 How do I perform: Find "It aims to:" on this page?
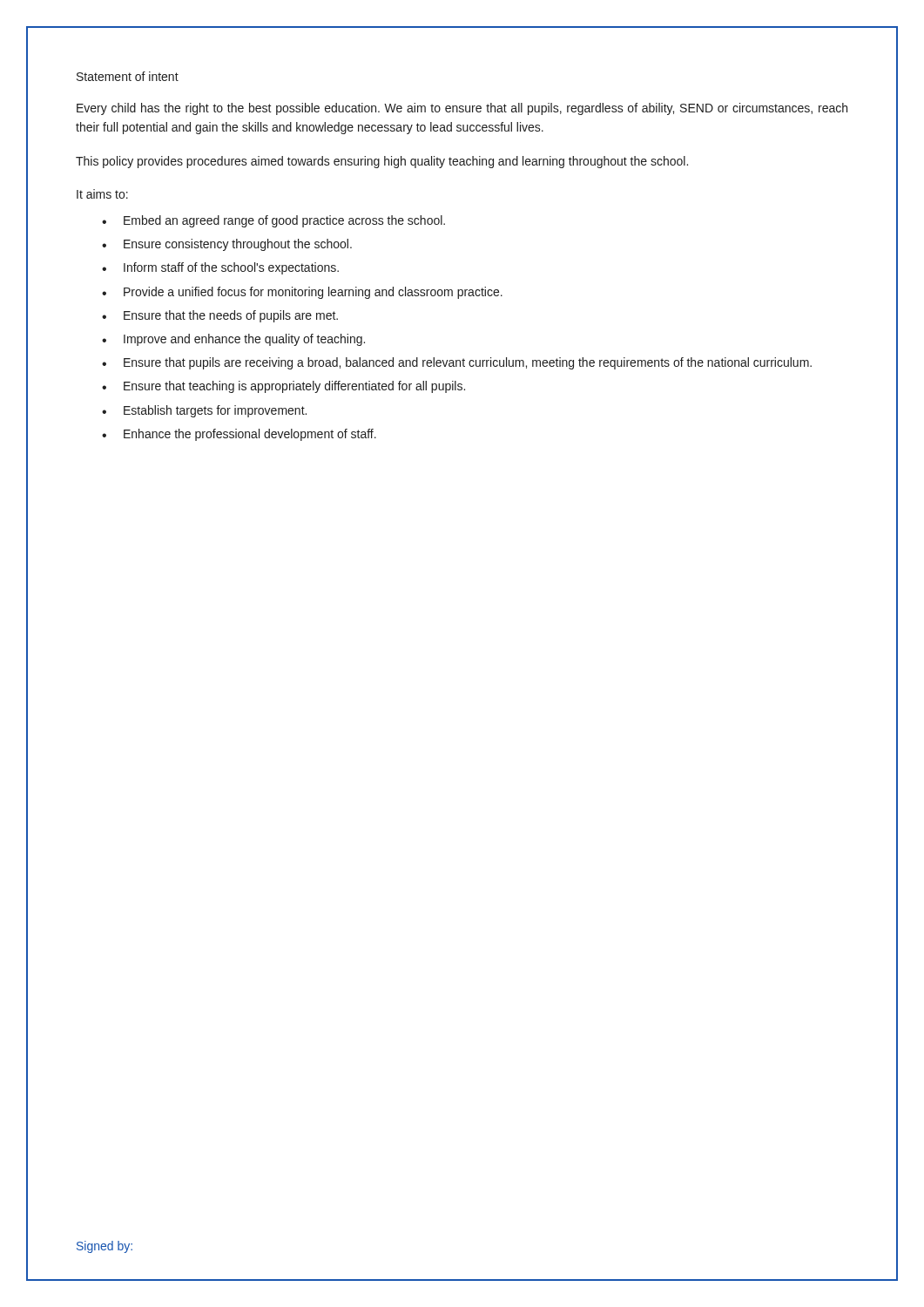102,194
